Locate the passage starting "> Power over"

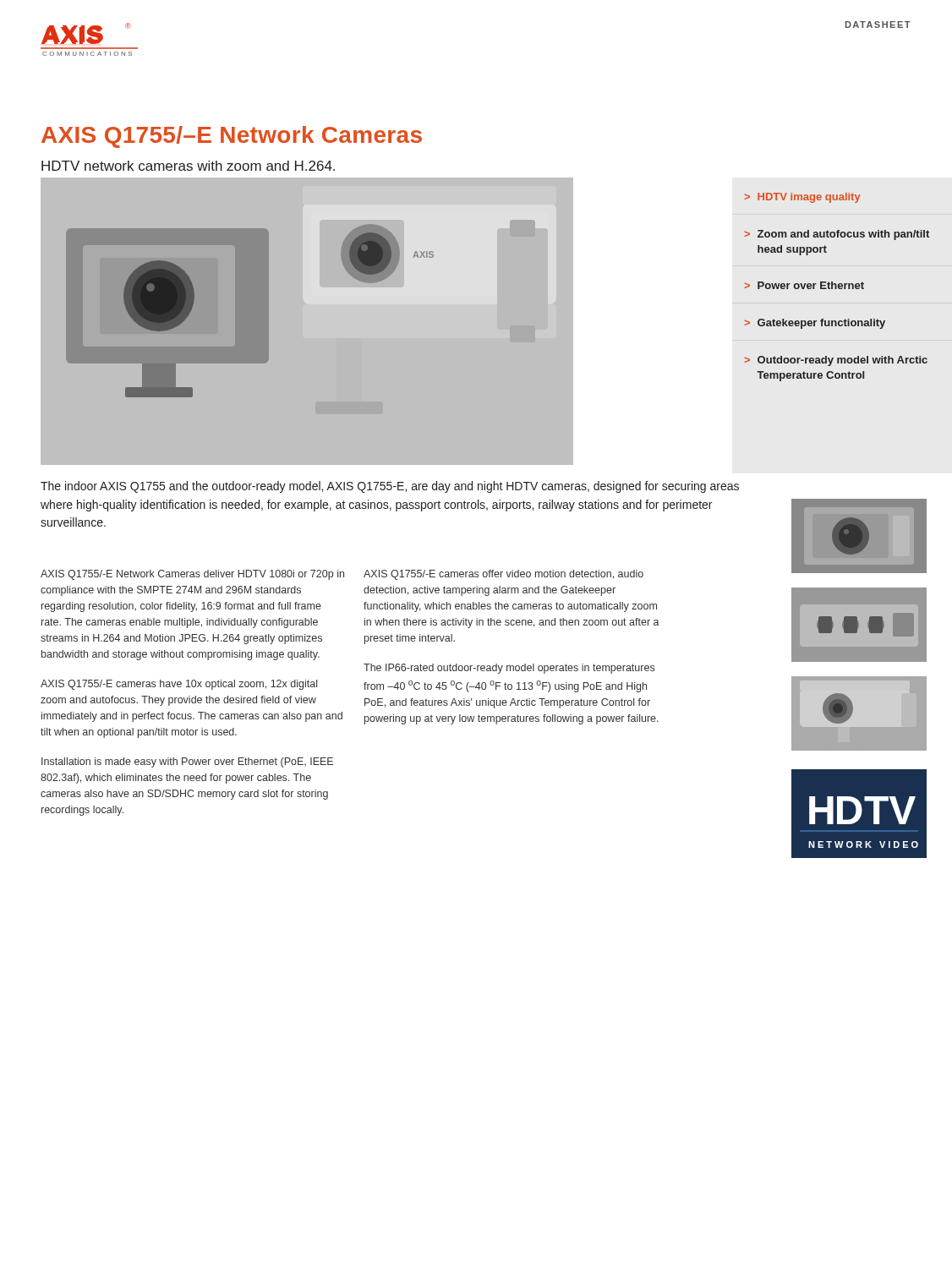coord(804,286)
